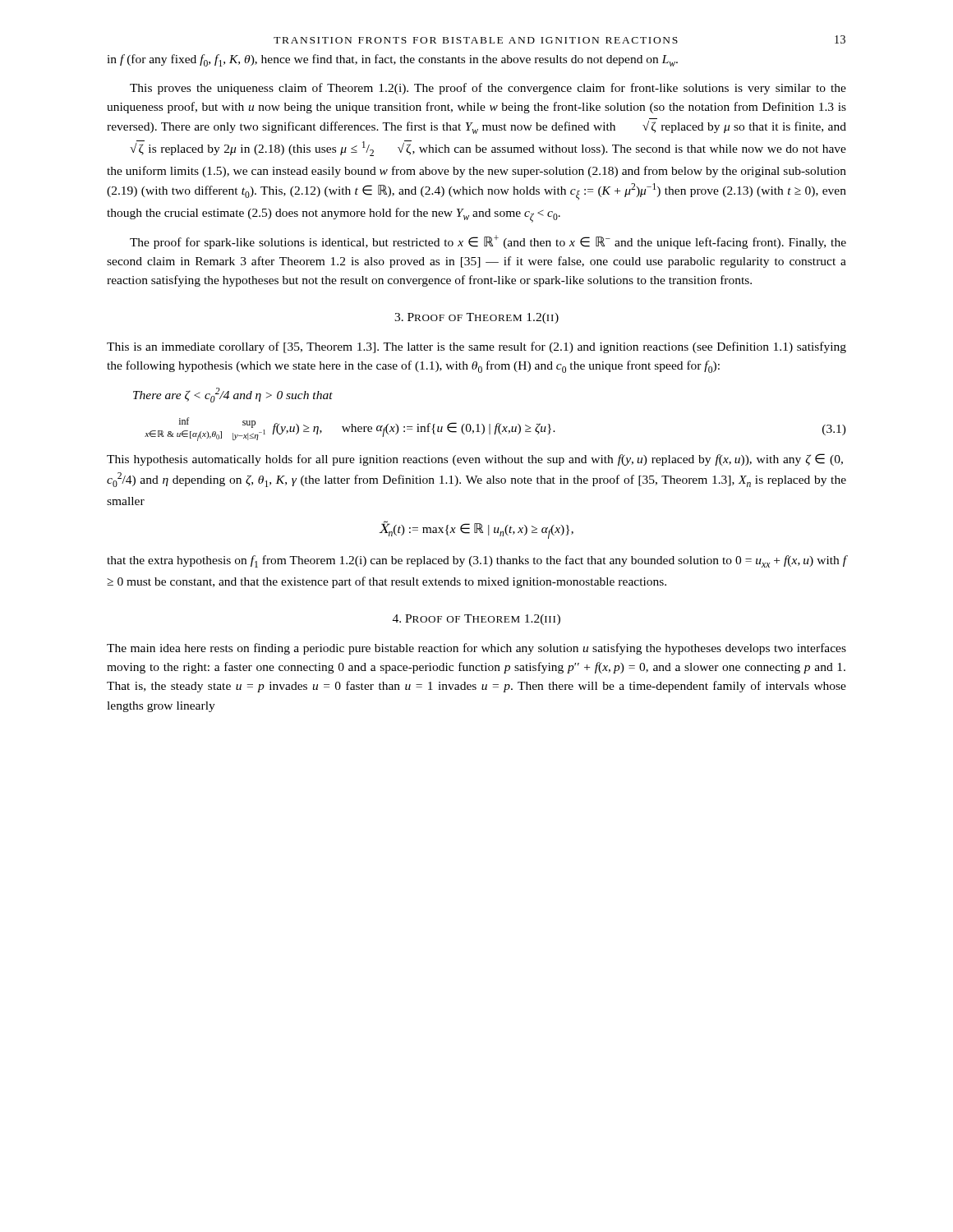The image size is (953, 1232).
Task: Select the text block that reads "The main idea here"
Action: pos(476,676)
